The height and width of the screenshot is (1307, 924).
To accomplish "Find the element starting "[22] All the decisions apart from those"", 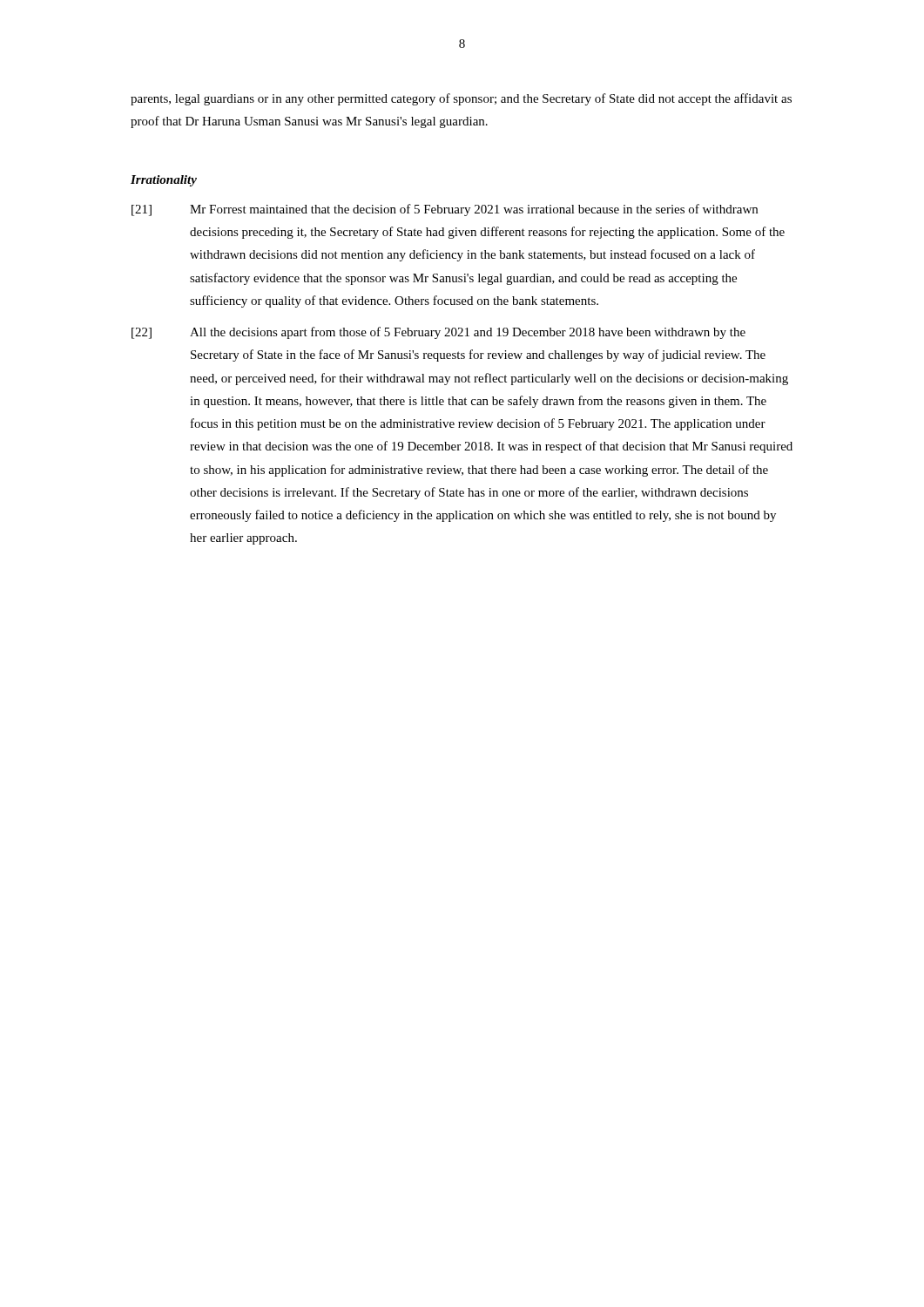I will coord(462,435).
